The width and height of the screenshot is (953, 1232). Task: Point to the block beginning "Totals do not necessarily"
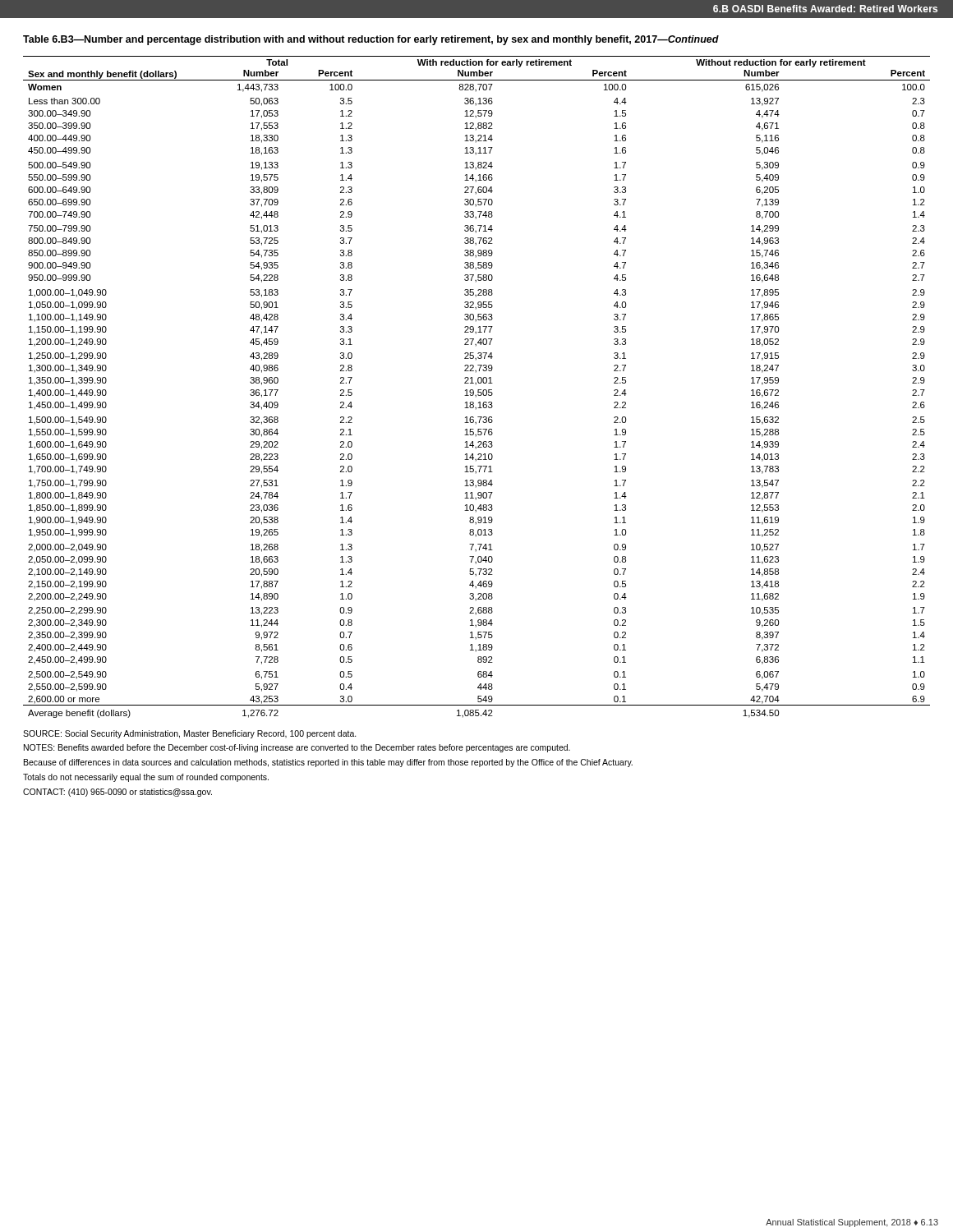146,777
